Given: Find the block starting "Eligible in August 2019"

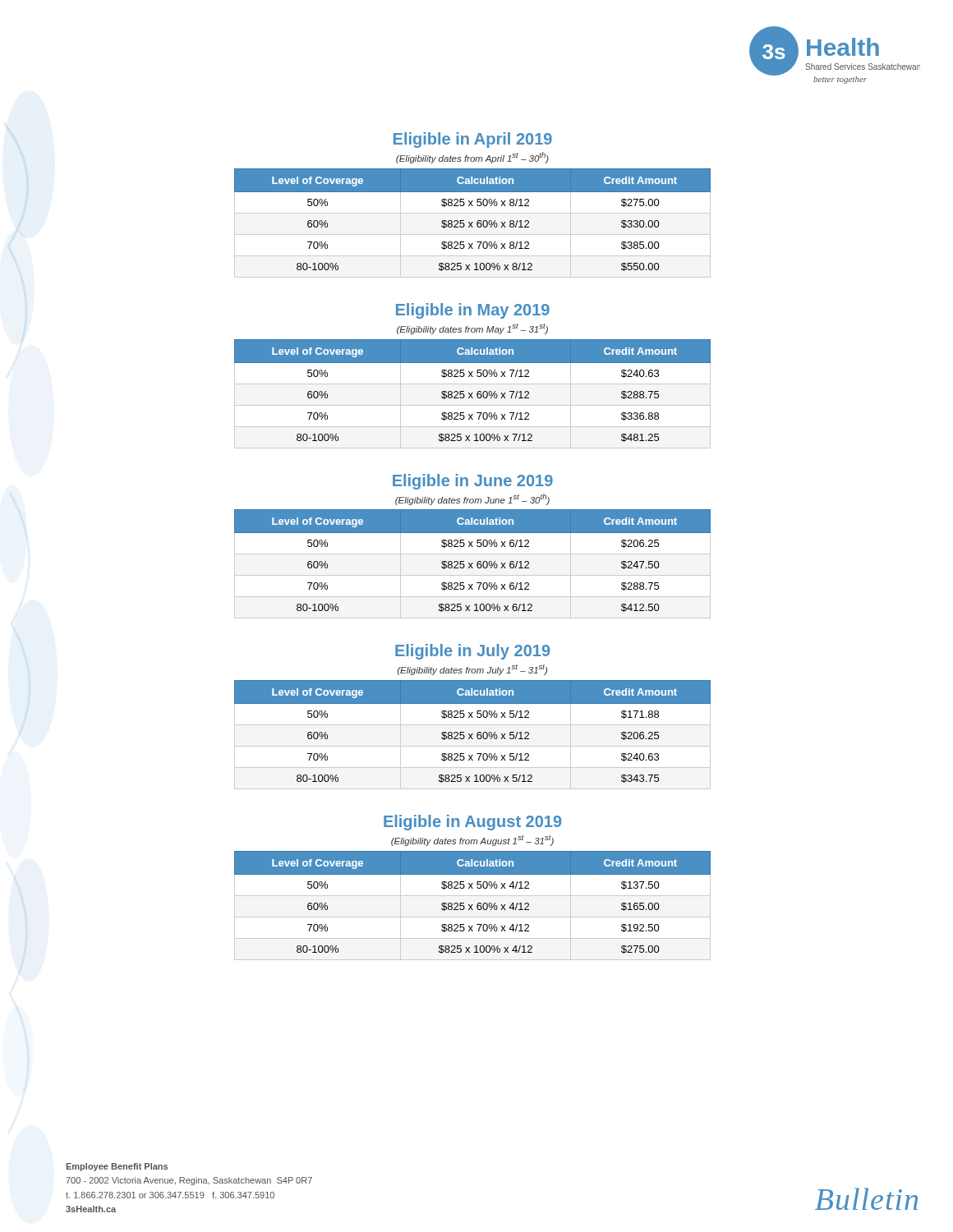Looking at the screenshot, I should point(472,822).
